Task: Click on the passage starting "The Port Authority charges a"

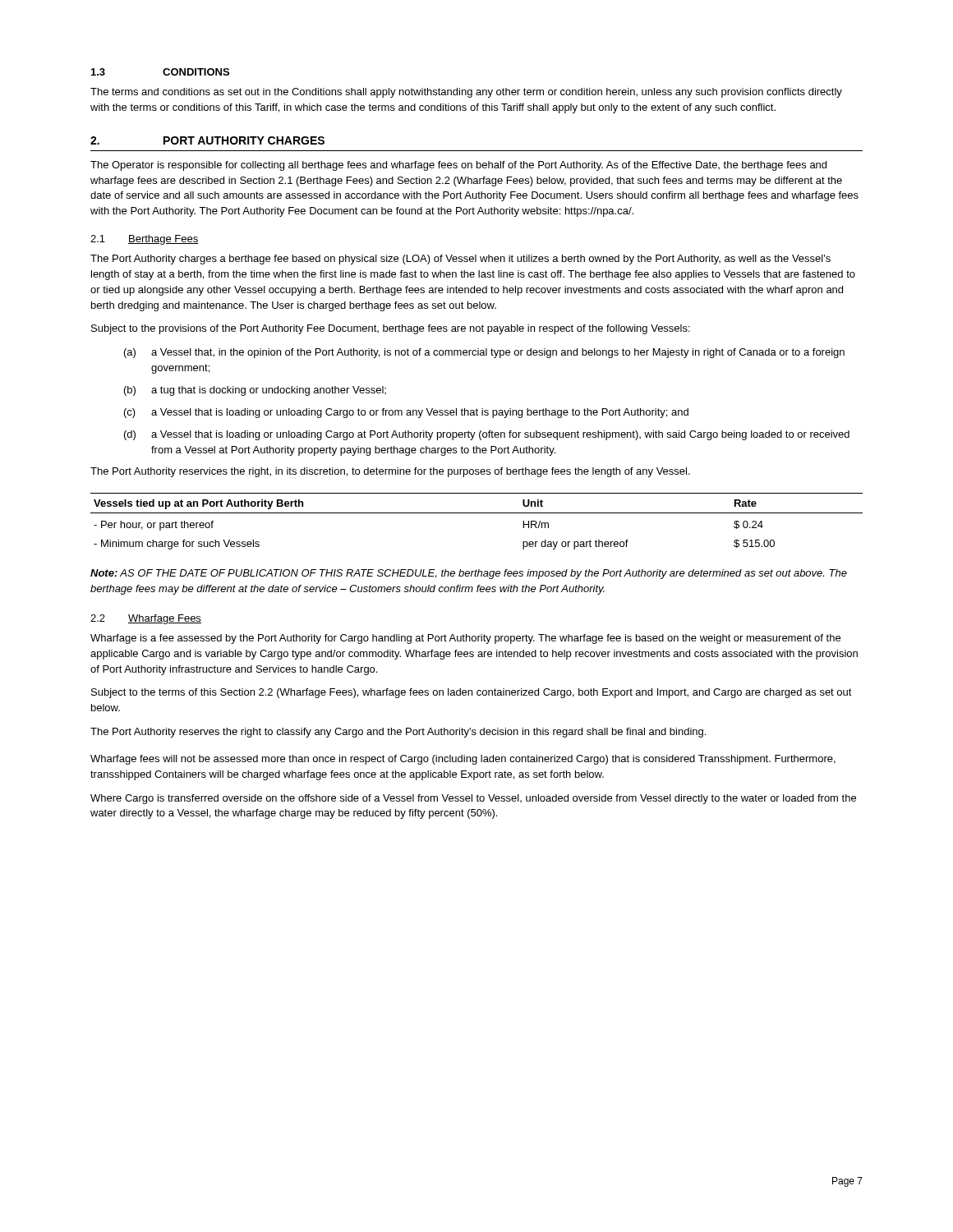Action: (x=473, y=282)
